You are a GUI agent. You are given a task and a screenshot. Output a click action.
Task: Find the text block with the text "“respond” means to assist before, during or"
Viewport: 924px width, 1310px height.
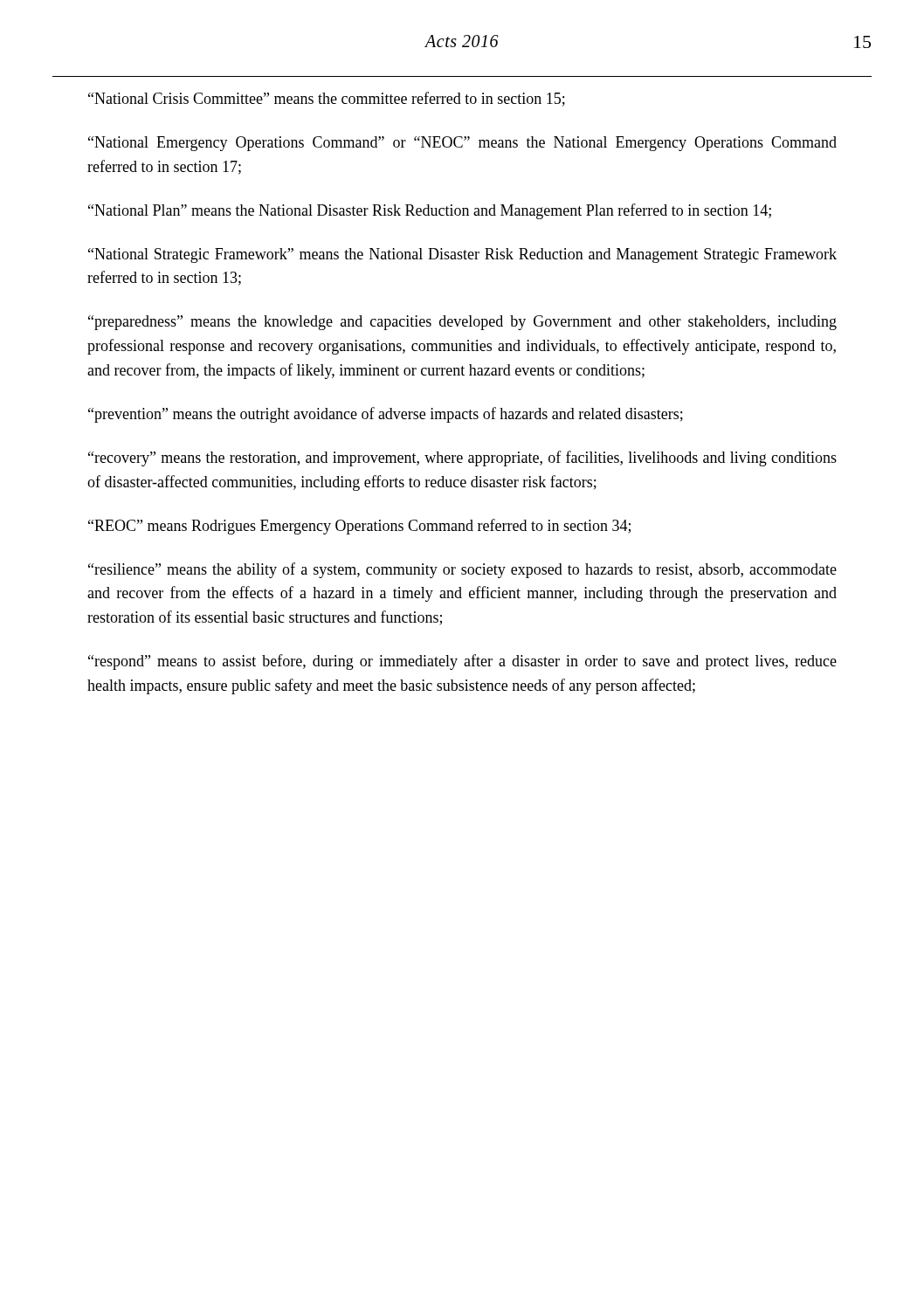click(462, 674)
